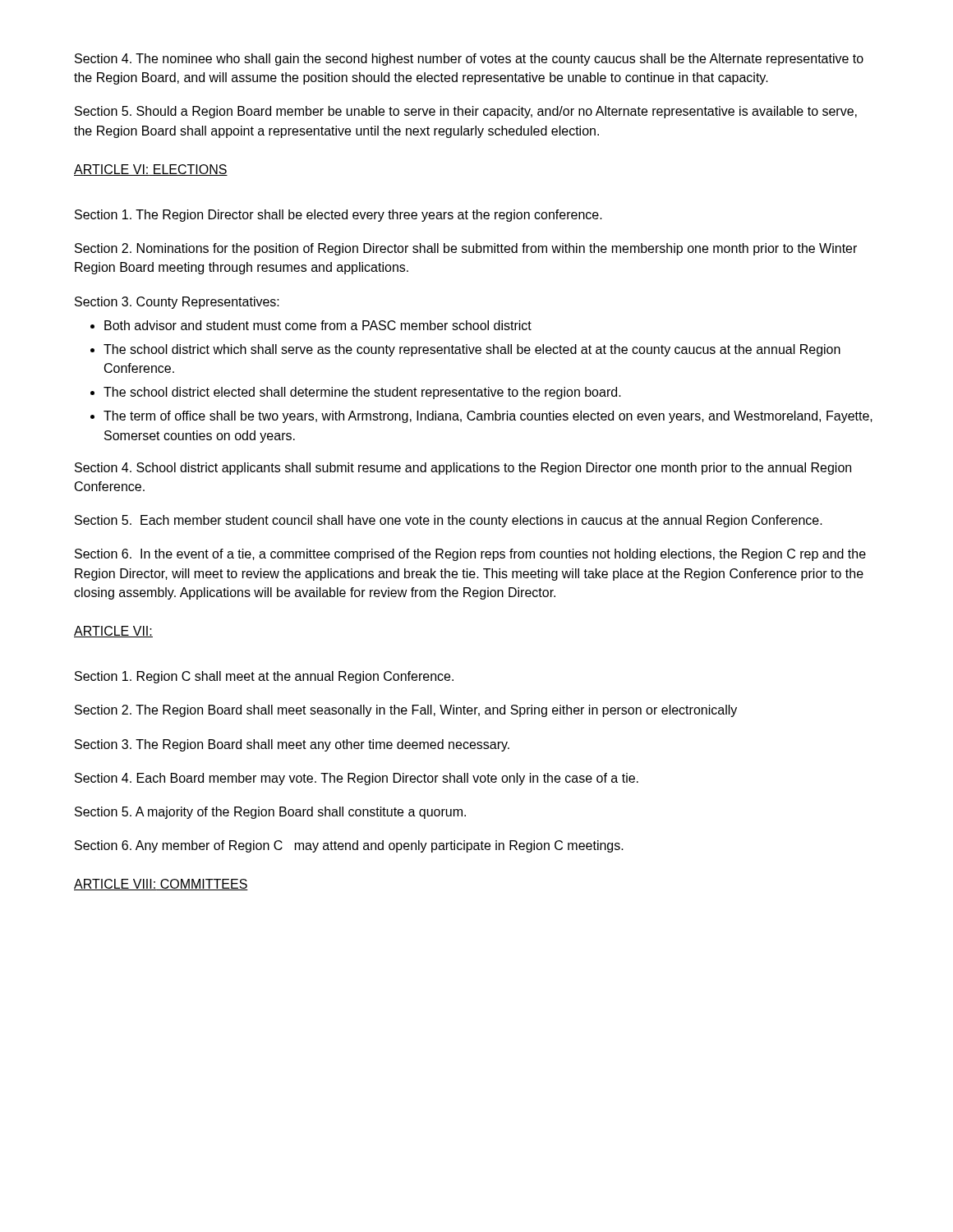Locate the section header containing "ARTICLE VI: ELECTIONS"
Screen dimensions: 1232x953
(151, 169)
